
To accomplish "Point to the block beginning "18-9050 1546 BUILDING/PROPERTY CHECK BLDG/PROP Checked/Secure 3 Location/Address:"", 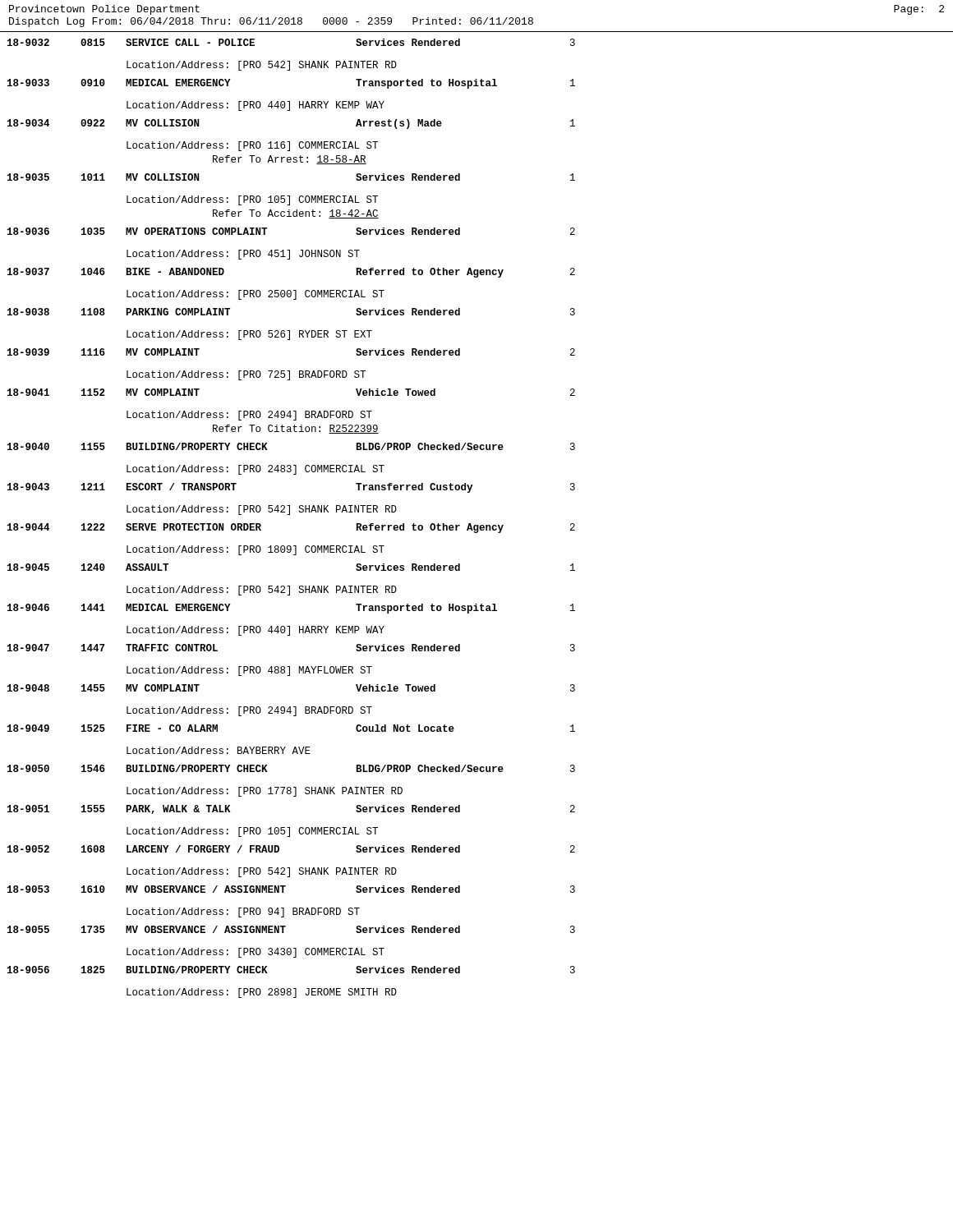I will (x=476, y=781).
